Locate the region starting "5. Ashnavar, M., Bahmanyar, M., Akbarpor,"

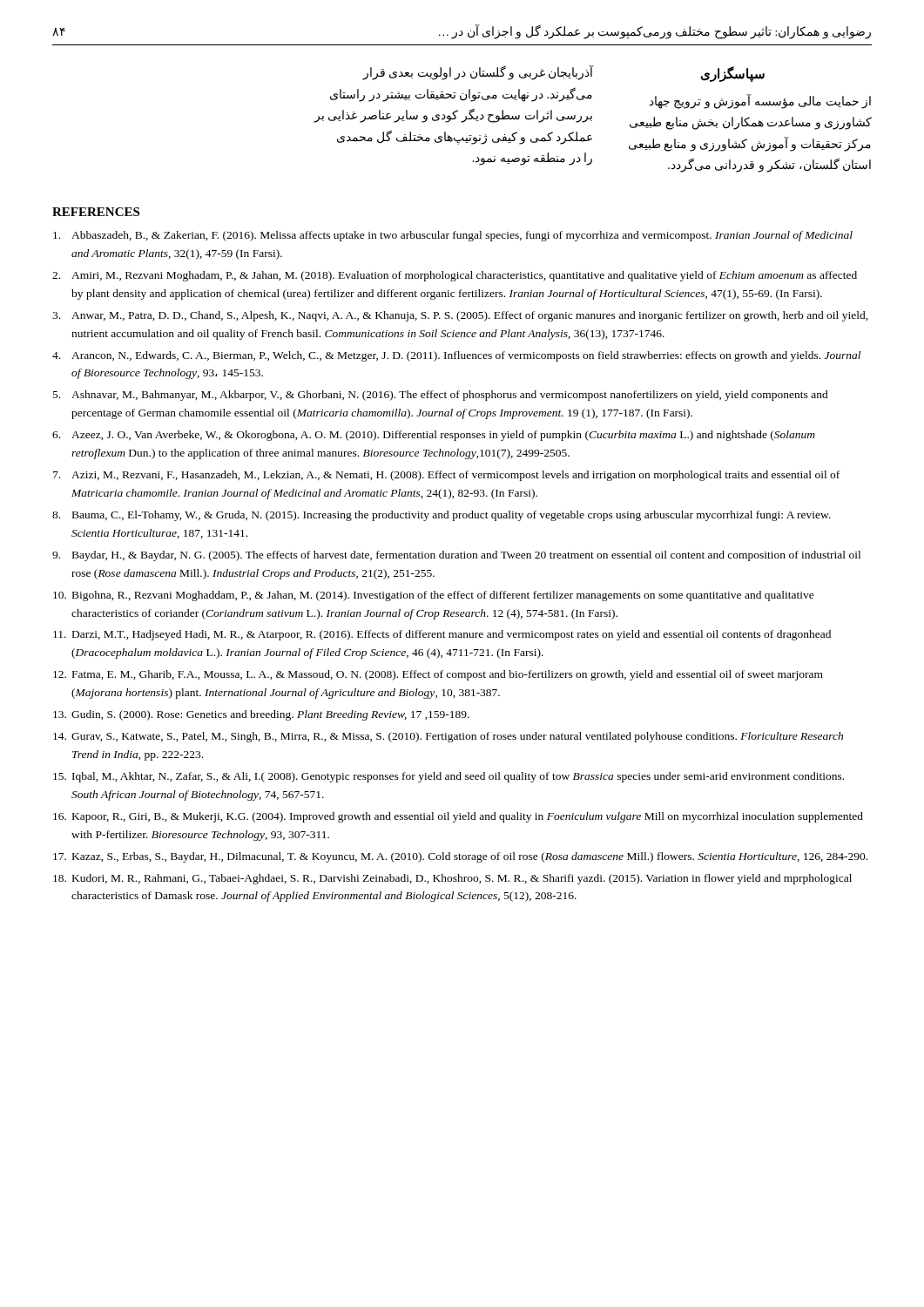[x=462, y=405]
